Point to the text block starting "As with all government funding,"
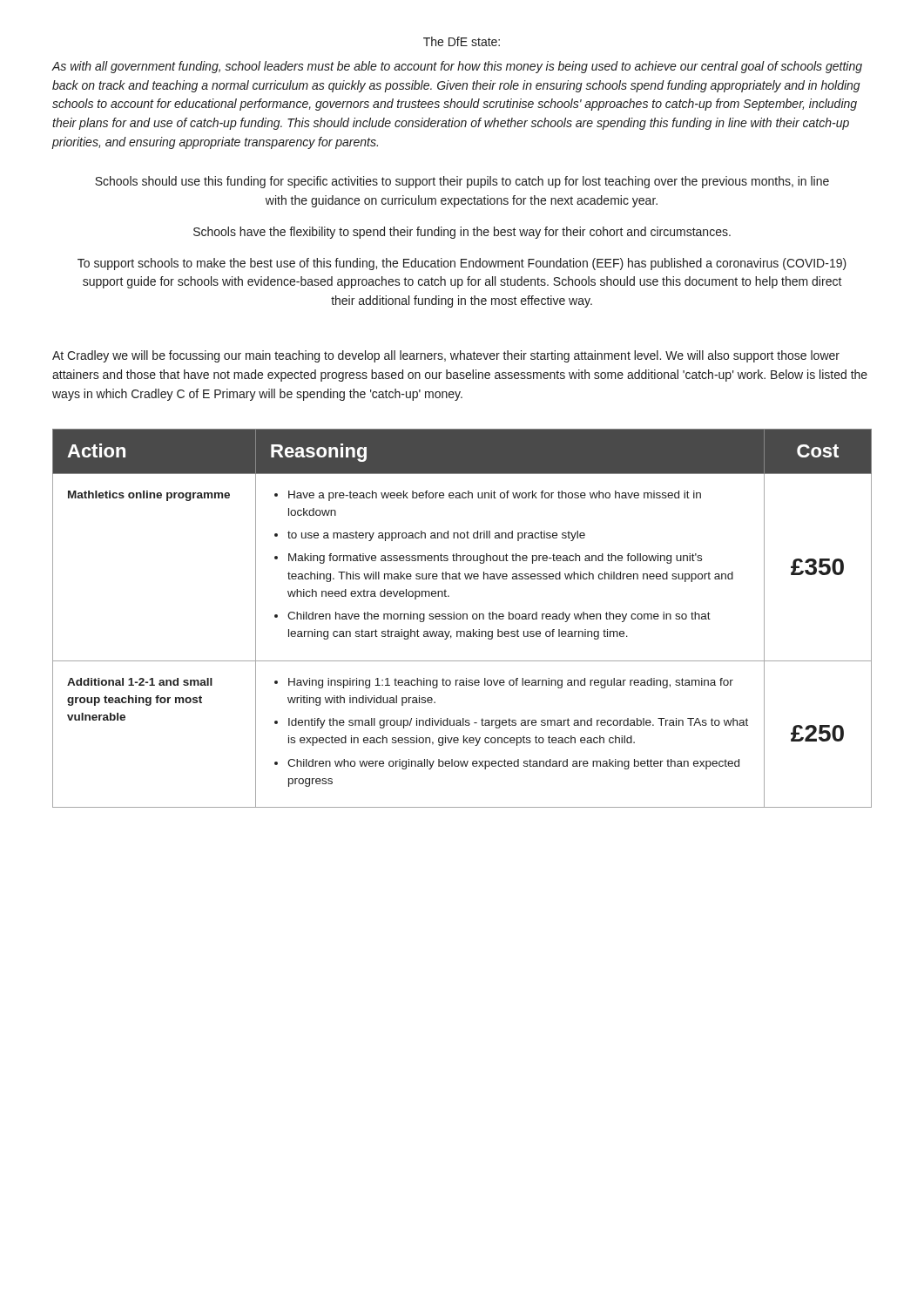Screen dimensions: 1307x924 point(457,104)
